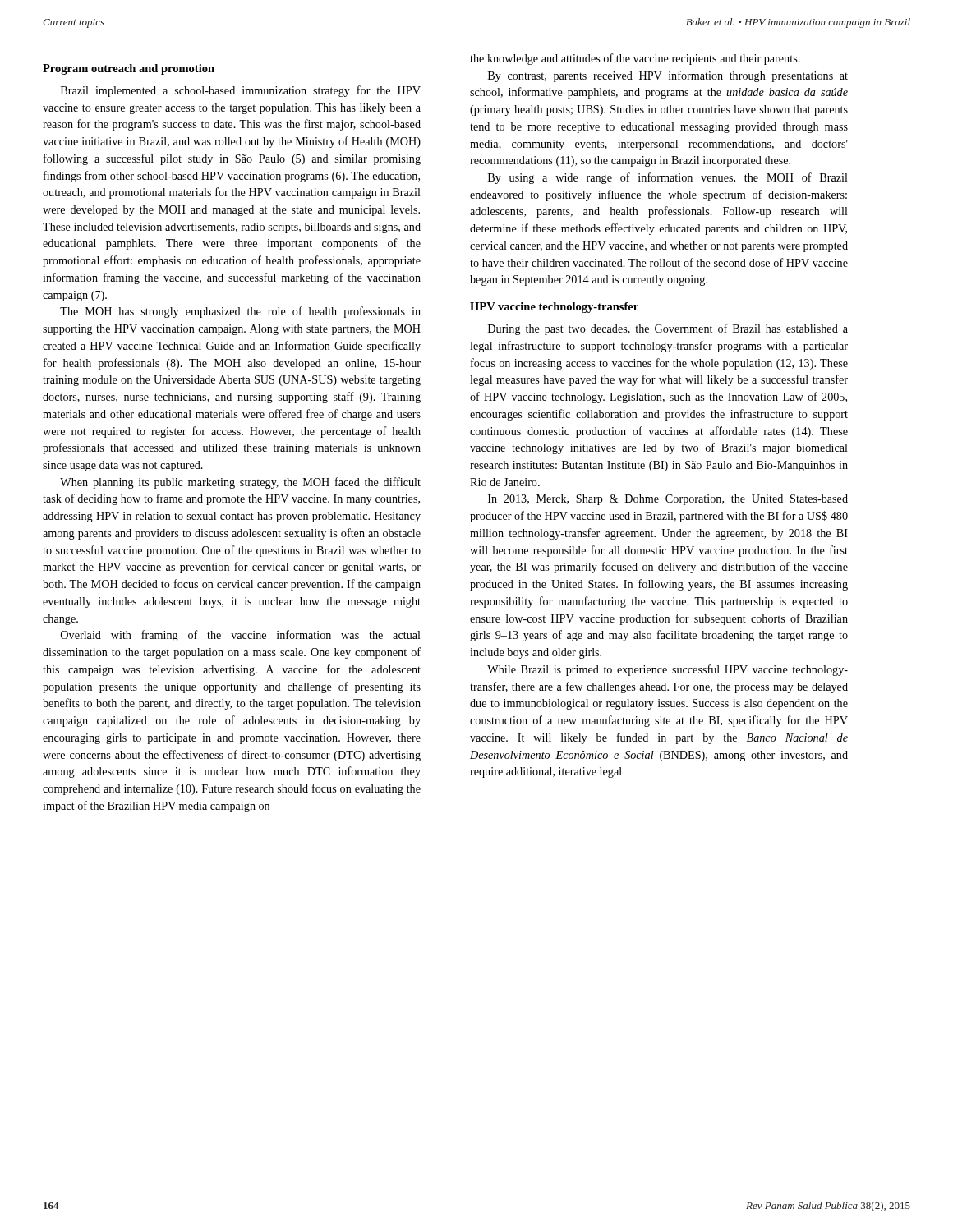Click on the text block starting "HPV vaccine technology-transfer"
953x1232 pixels.
[554, 306]
